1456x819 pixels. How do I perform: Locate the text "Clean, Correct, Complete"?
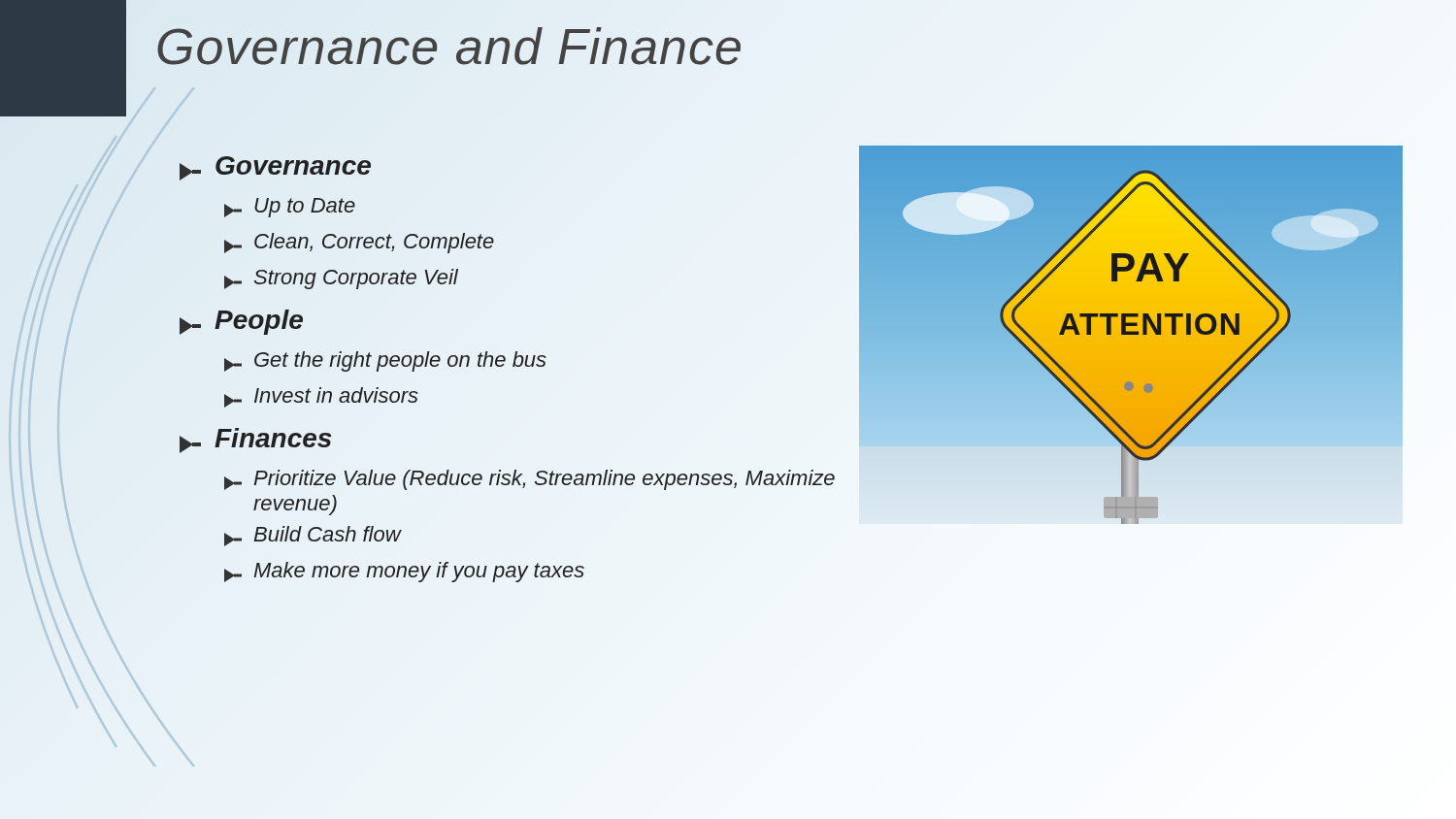359,244
